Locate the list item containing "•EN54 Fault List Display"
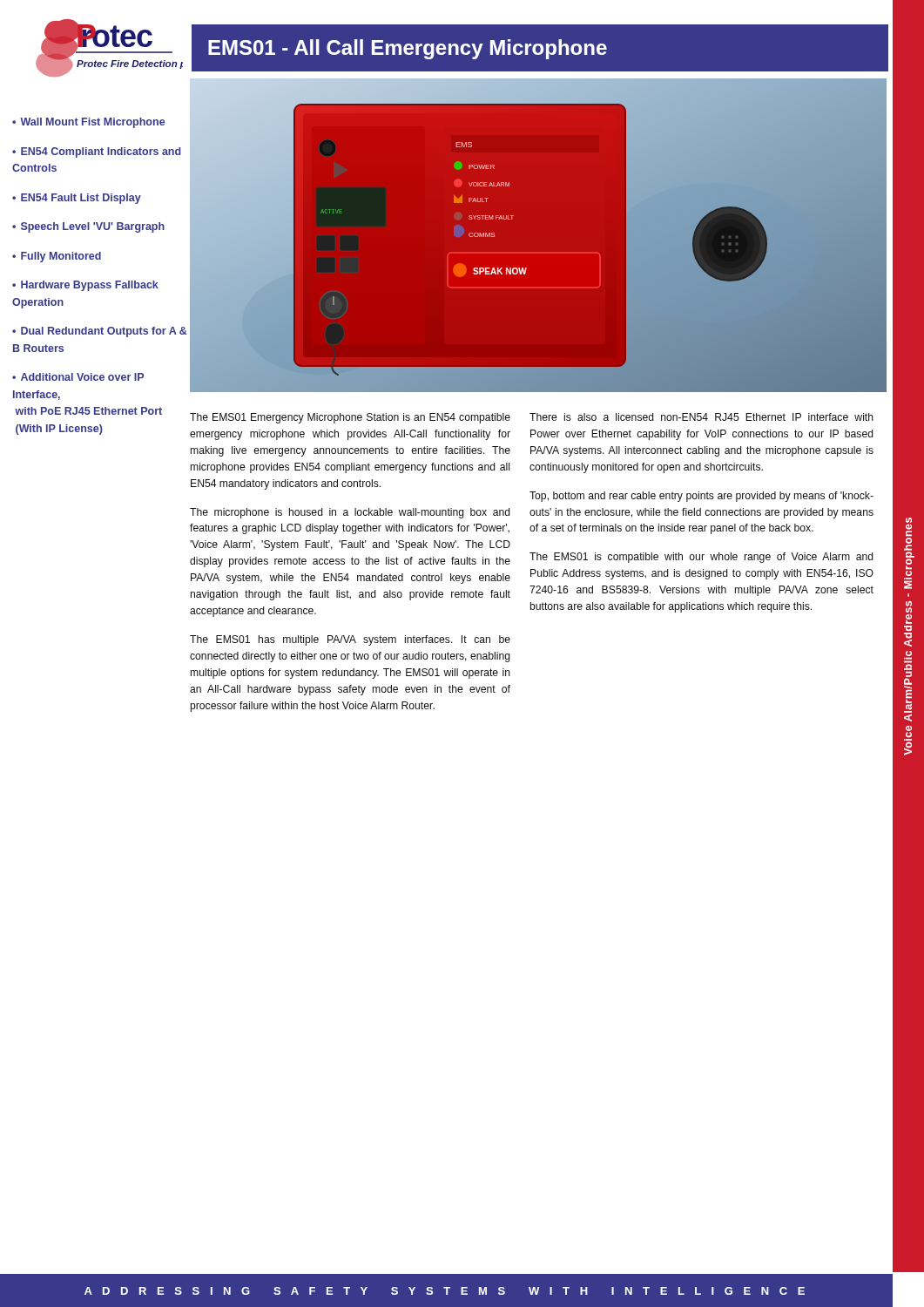The width and height of the screenshot is (924, 1307). tap(76, 197)
